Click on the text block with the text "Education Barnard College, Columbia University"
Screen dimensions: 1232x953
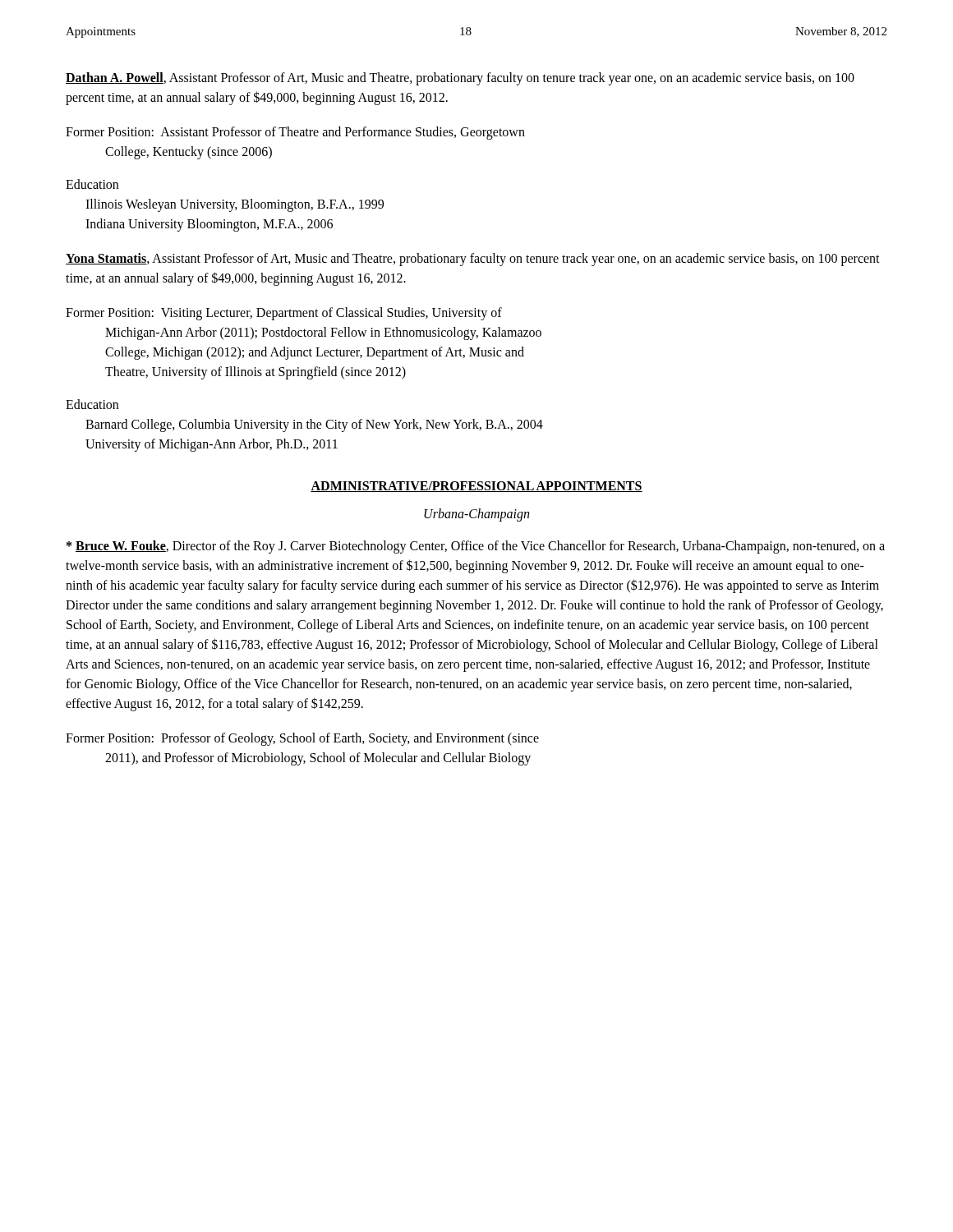(x=476, y=426)
